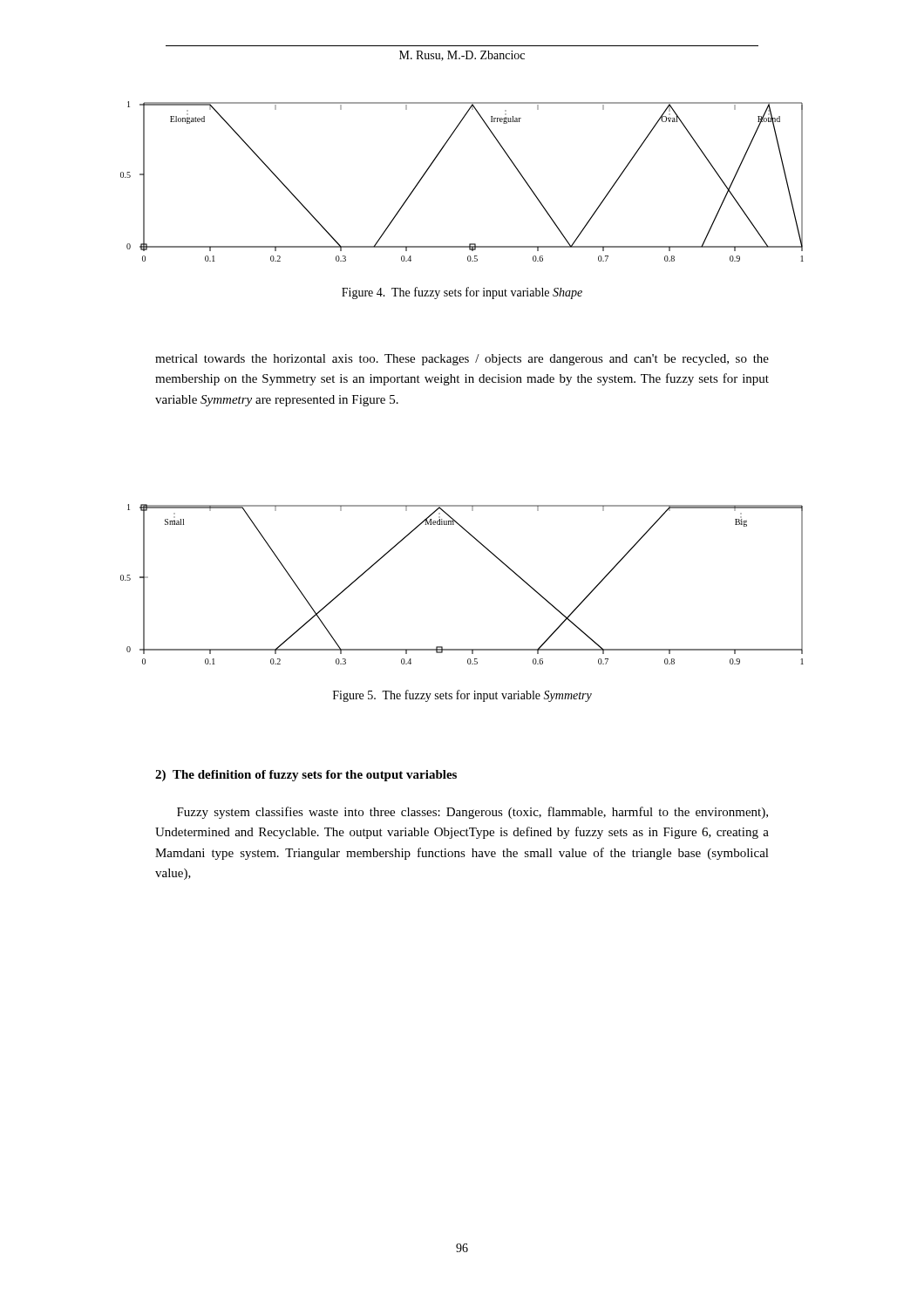Click on the caption with the text "Figure 4. The fuzzy sets"
924x1308 pixels.
click(x=462, y=293)
